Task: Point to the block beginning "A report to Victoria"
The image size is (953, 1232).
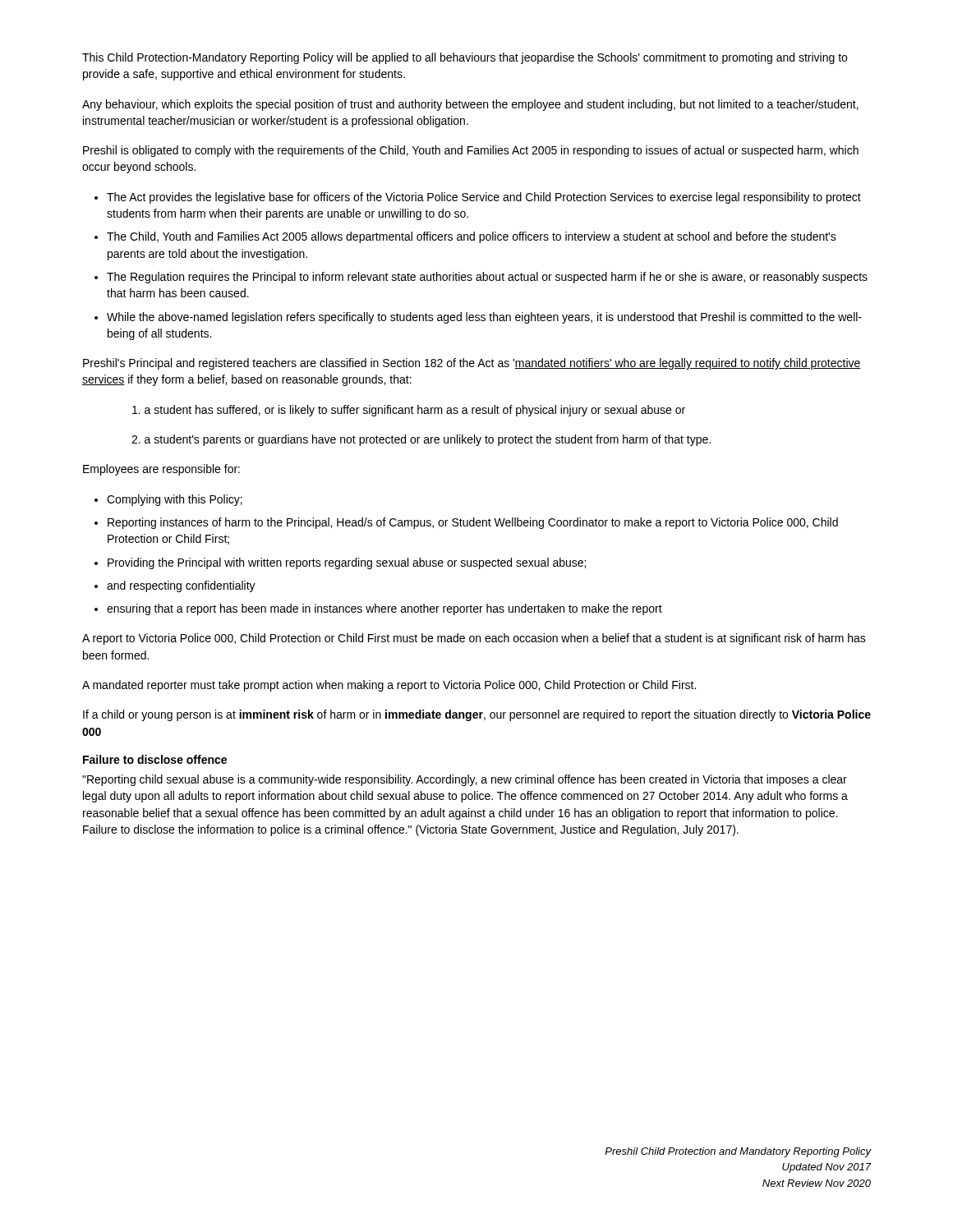Action: (x=474, y=647)
